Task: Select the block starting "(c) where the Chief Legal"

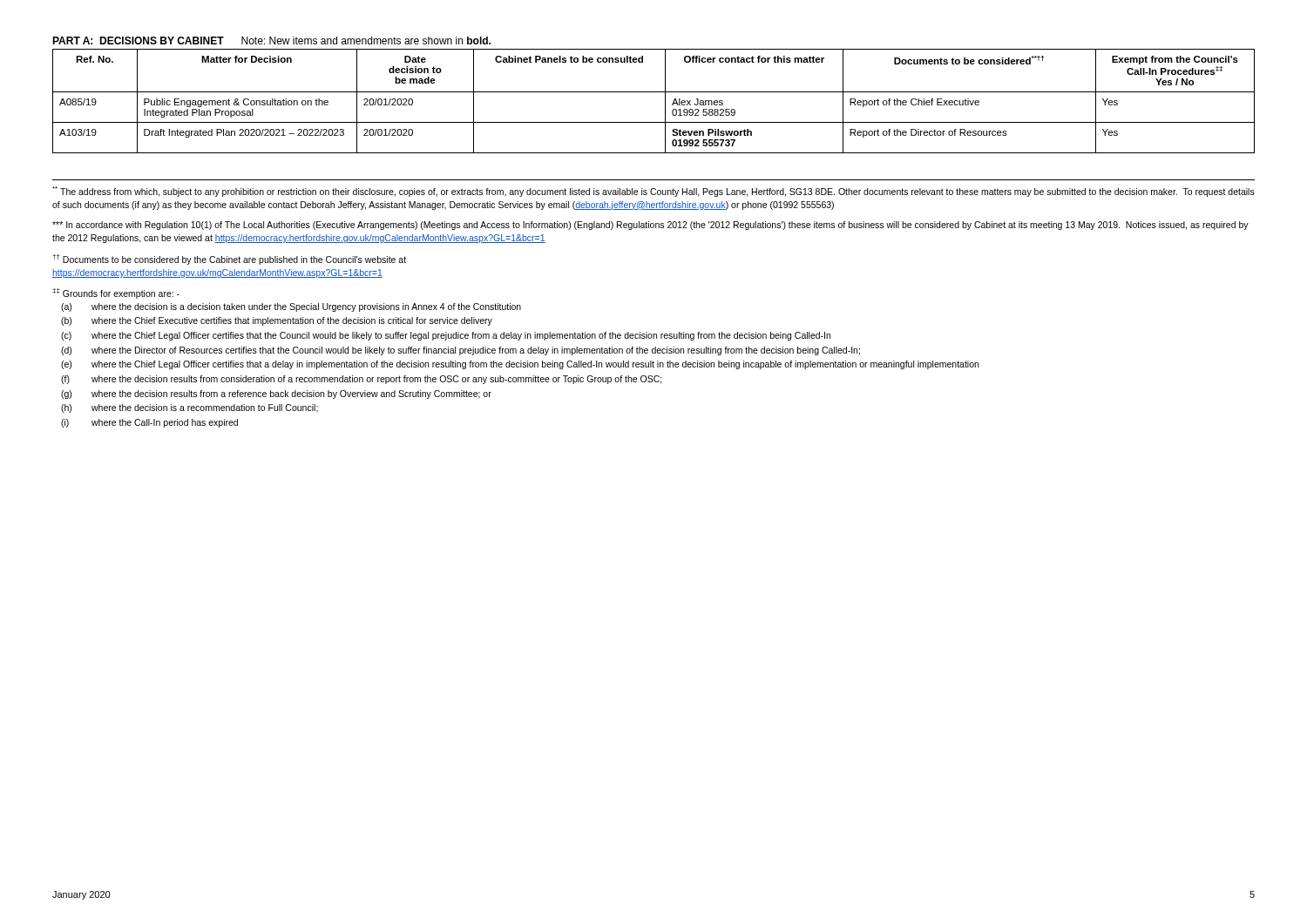Action: [x=658, y=336]
